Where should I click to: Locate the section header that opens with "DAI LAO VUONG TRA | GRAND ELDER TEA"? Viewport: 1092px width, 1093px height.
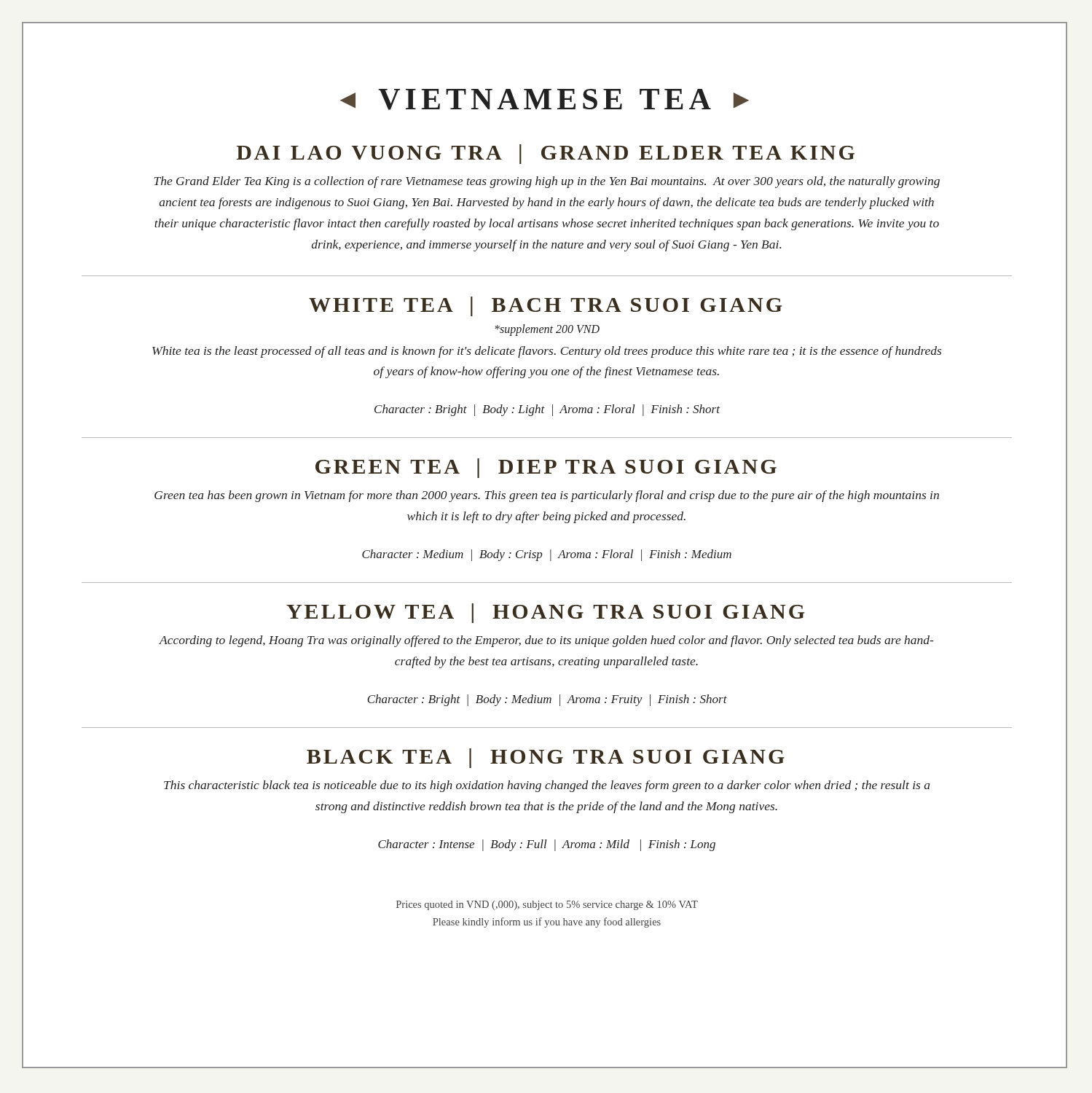[547, 152]
